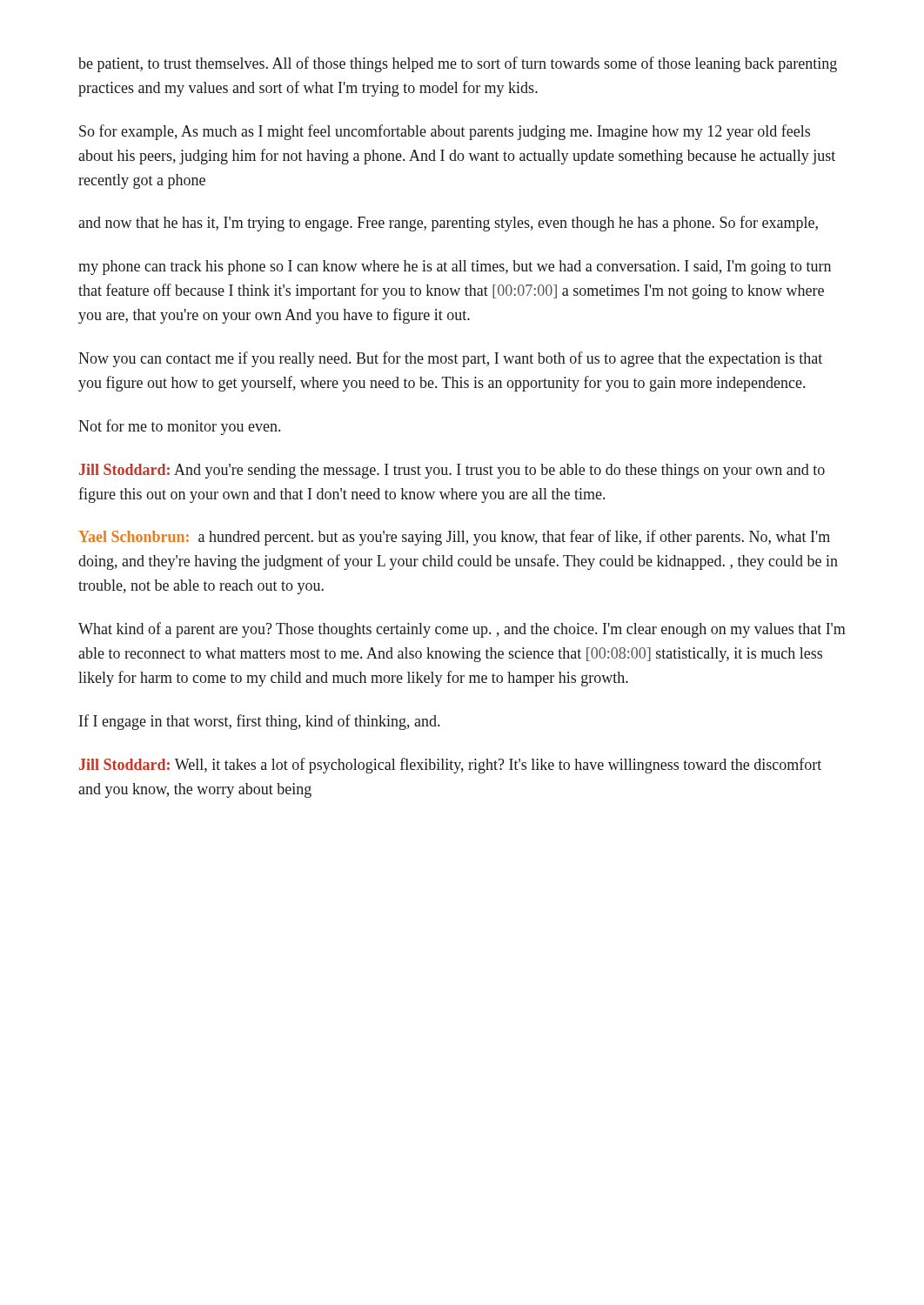Locate the text block starting "Not for me to"
The height and width of the screenshot is (1305, 924).
180,426
